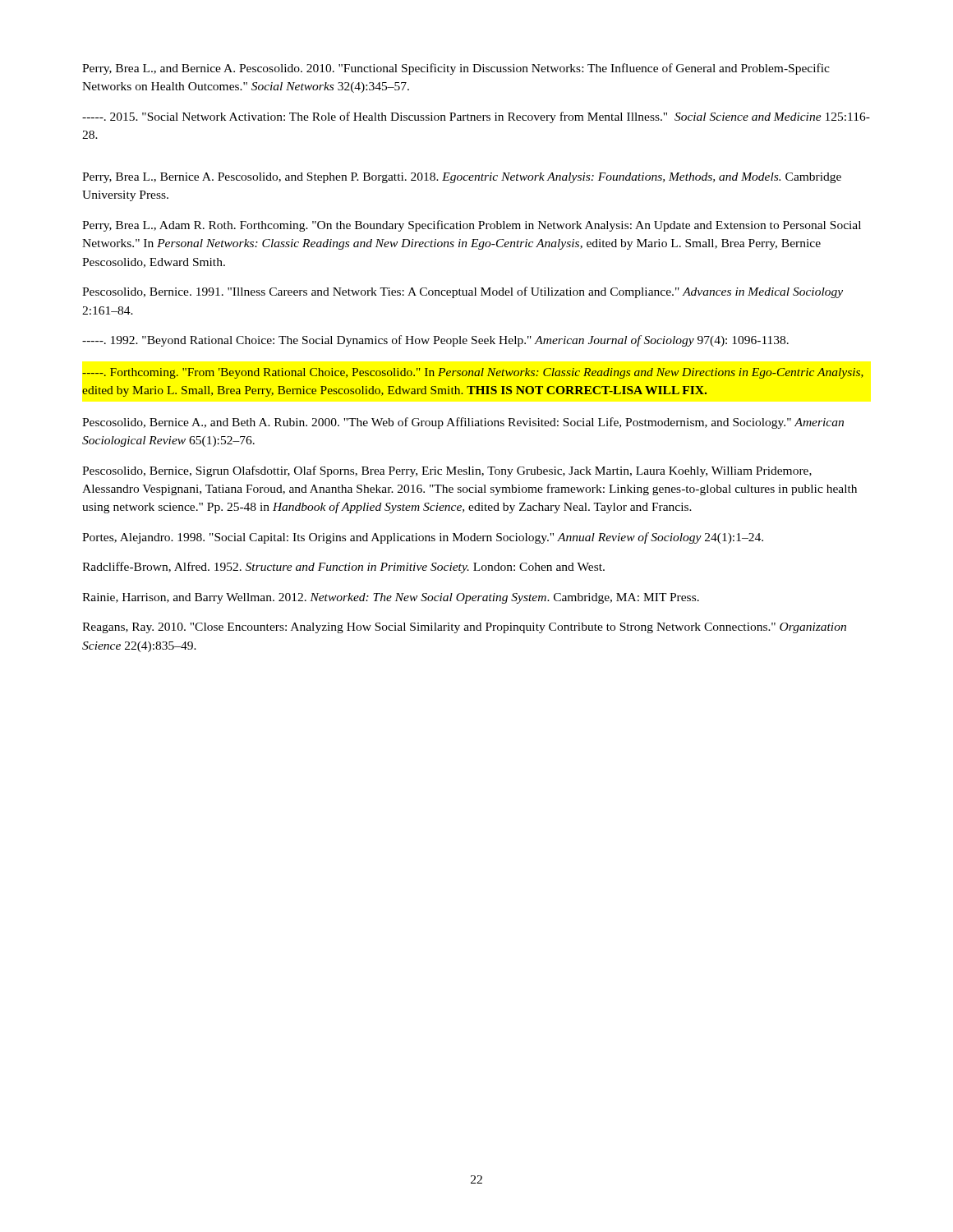
Task: Navigate to the text block starting "Perry, Brea L., and"
Action: pyautogui.click(x=456, y=77)
